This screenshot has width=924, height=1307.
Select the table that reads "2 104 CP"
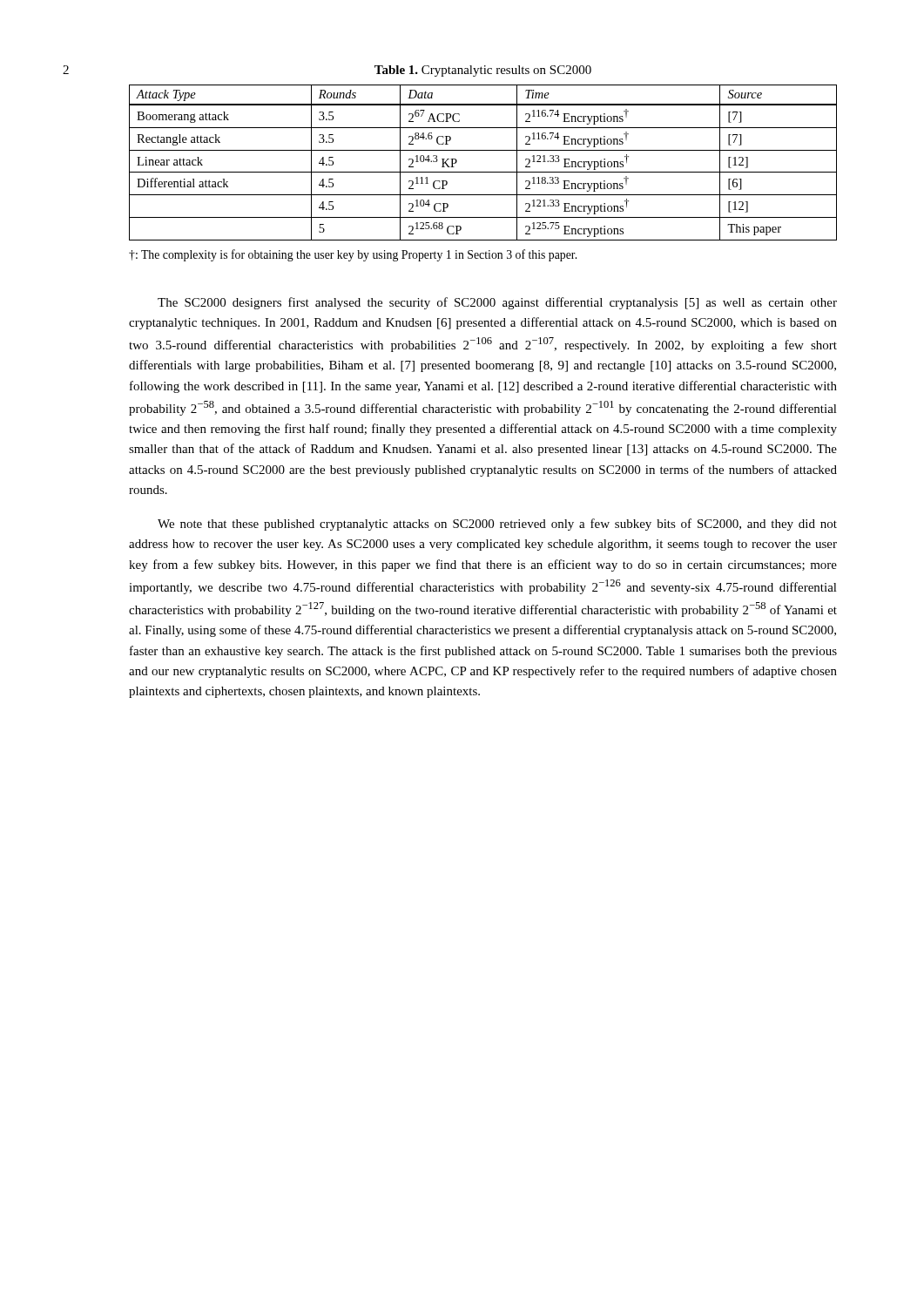pos(483,163)
